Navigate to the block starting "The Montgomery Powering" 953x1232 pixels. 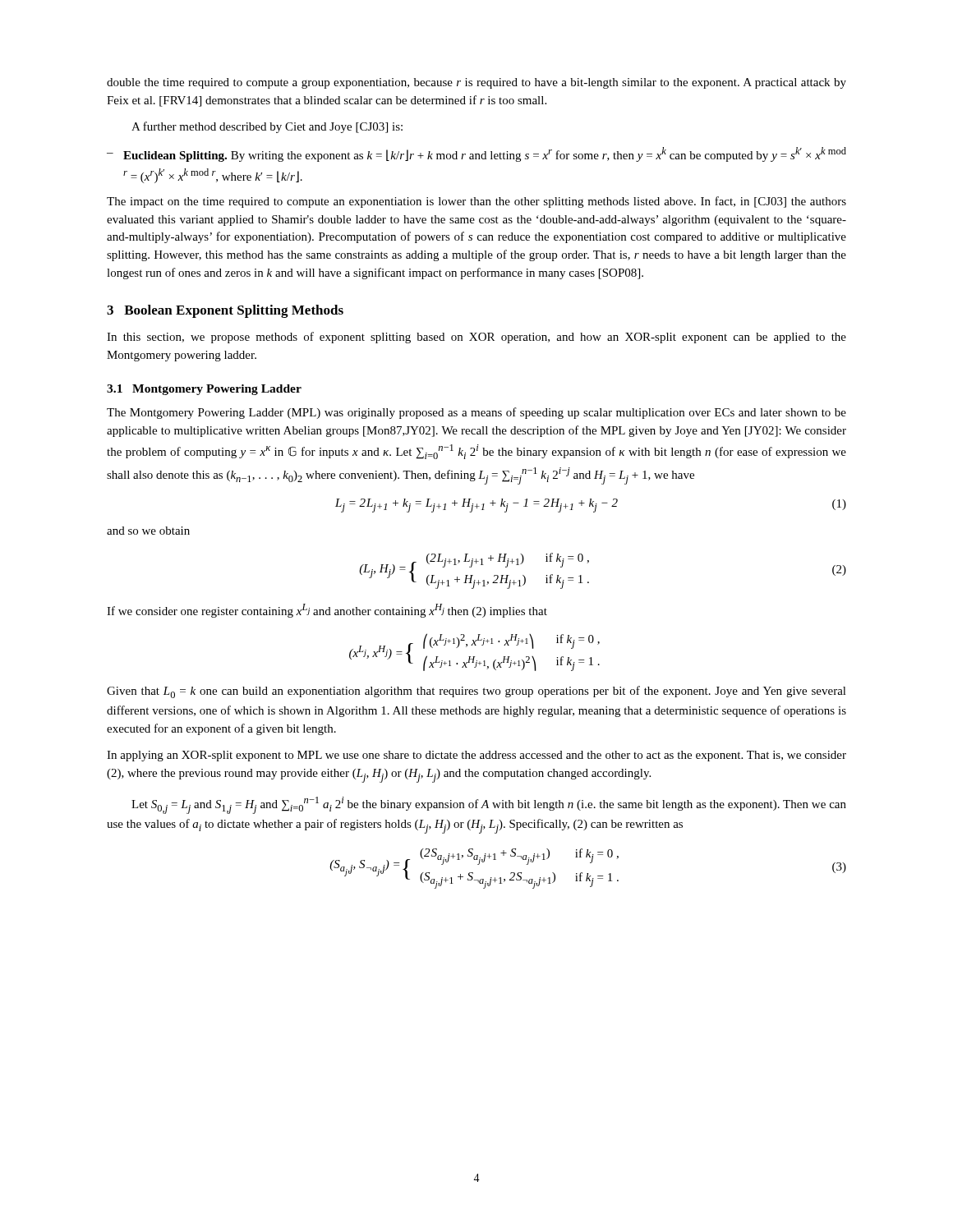coord(476,445)
